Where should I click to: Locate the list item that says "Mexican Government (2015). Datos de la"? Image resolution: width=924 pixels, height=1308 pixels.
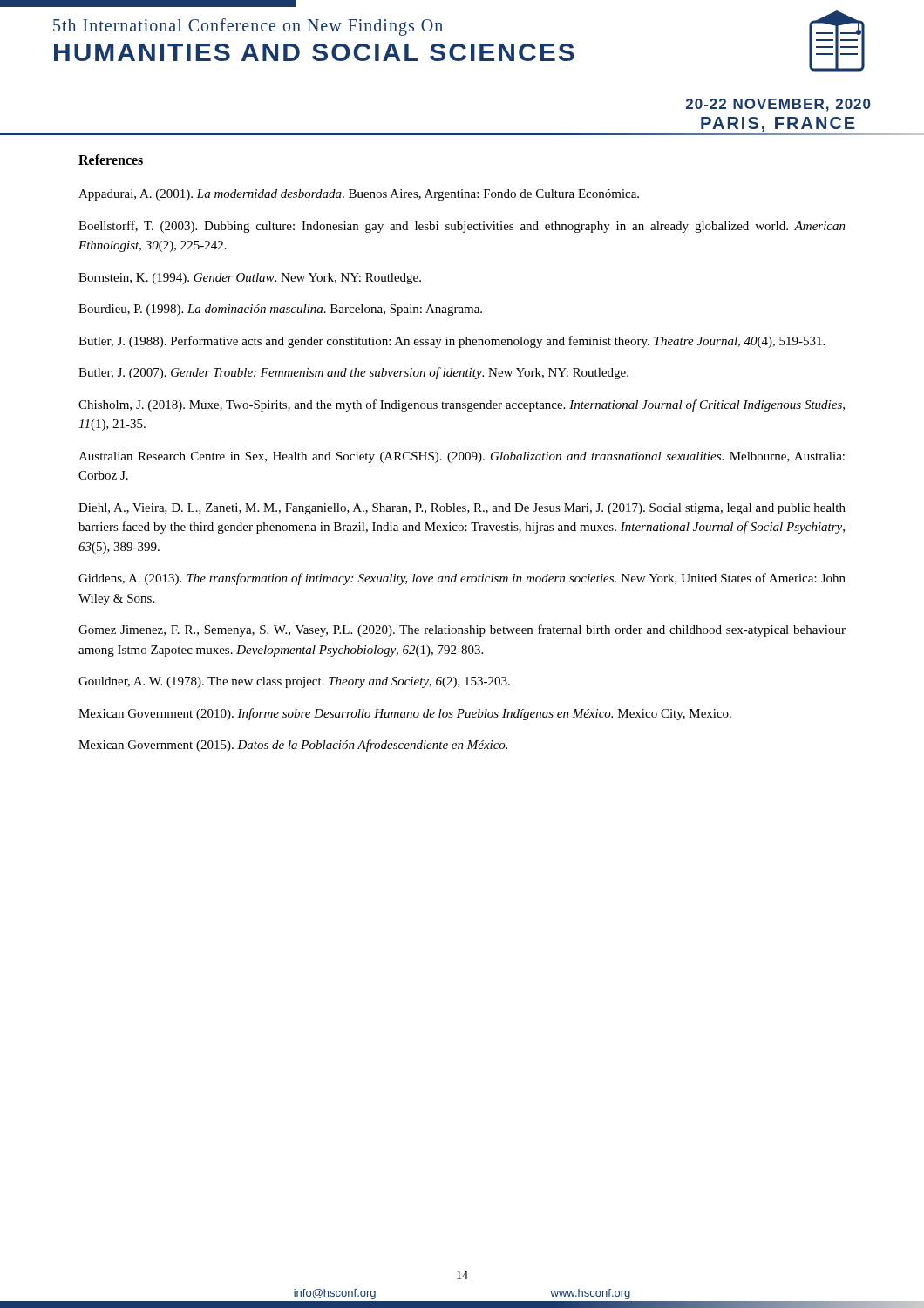click(294, 745)
